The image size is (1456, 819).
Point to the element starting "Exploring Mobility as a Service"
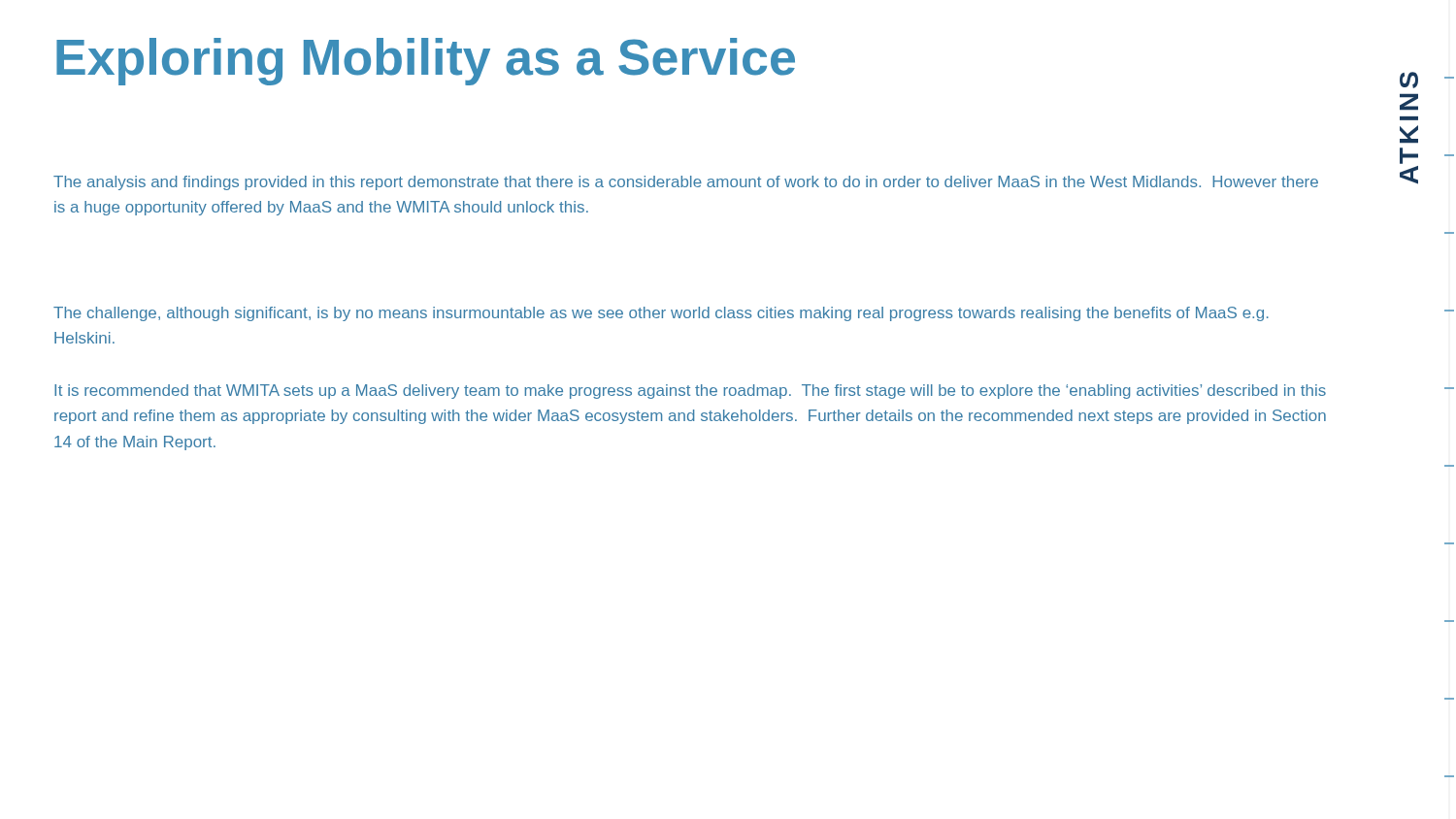[692, 58]
